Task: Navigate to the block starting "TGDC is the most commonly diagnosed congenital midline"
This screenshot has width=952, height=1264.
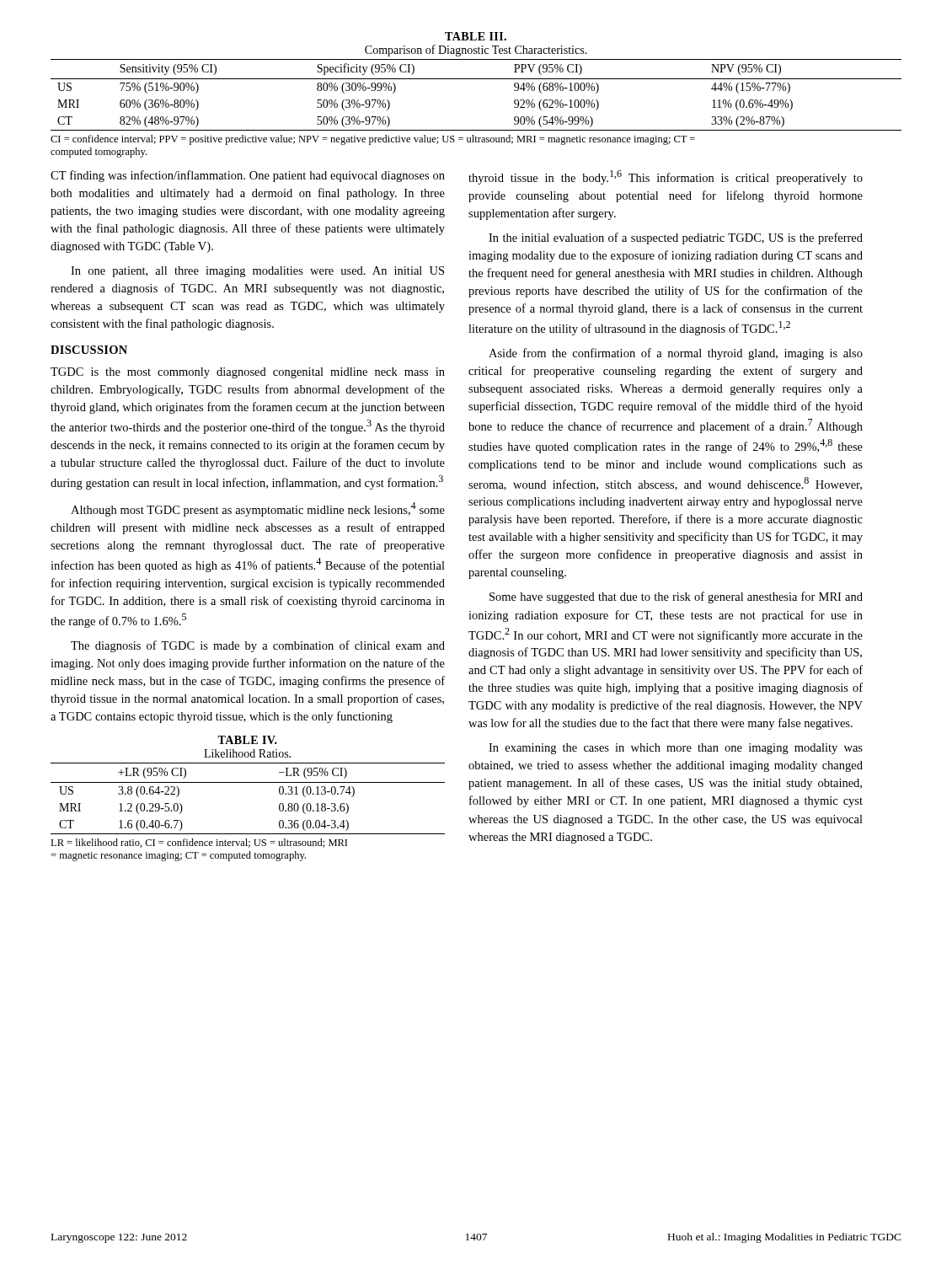Action: pyautogui.click(x=248, y=428)
